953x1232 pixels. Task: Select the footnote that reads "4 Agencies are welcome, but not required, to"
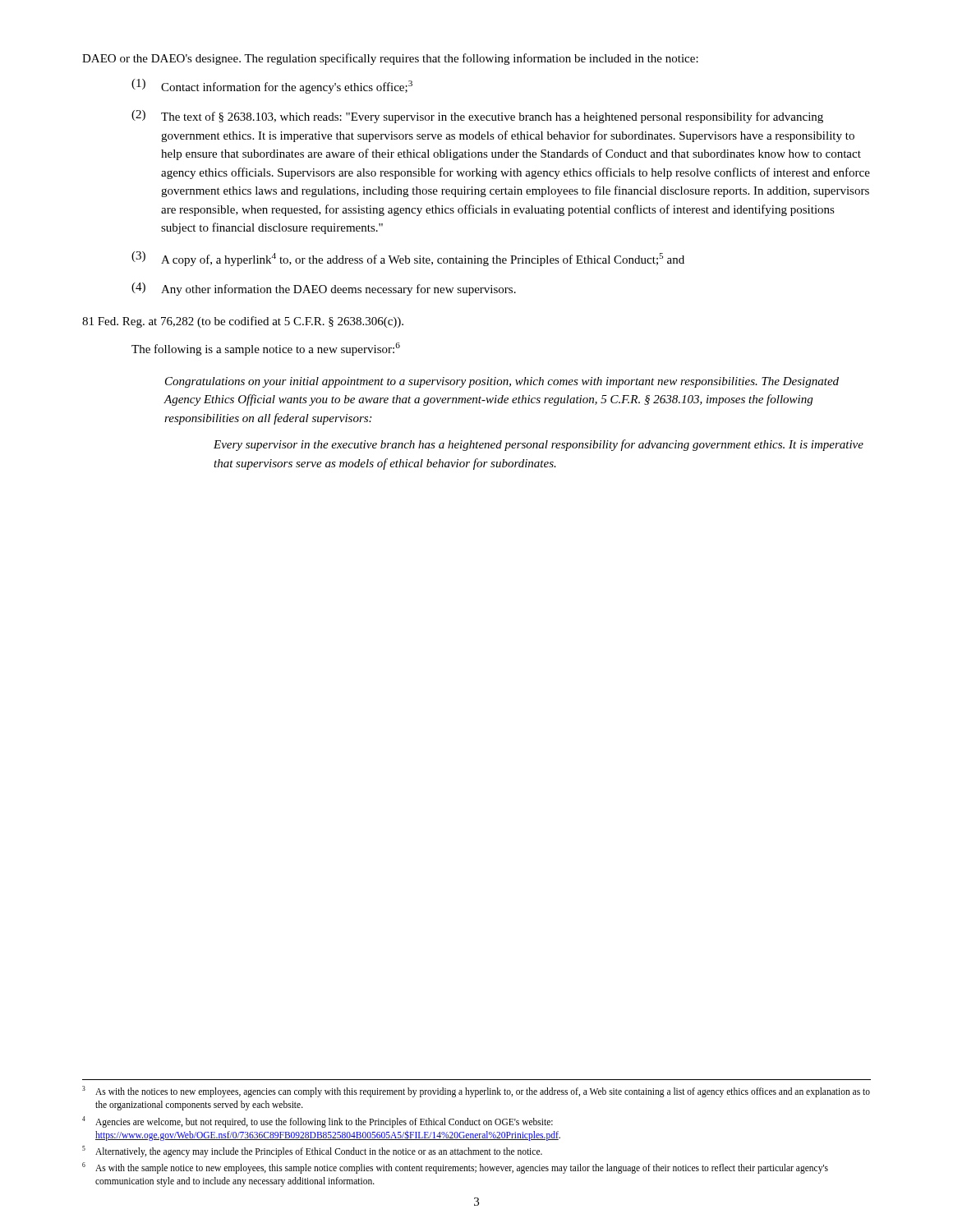point(476,1128)
